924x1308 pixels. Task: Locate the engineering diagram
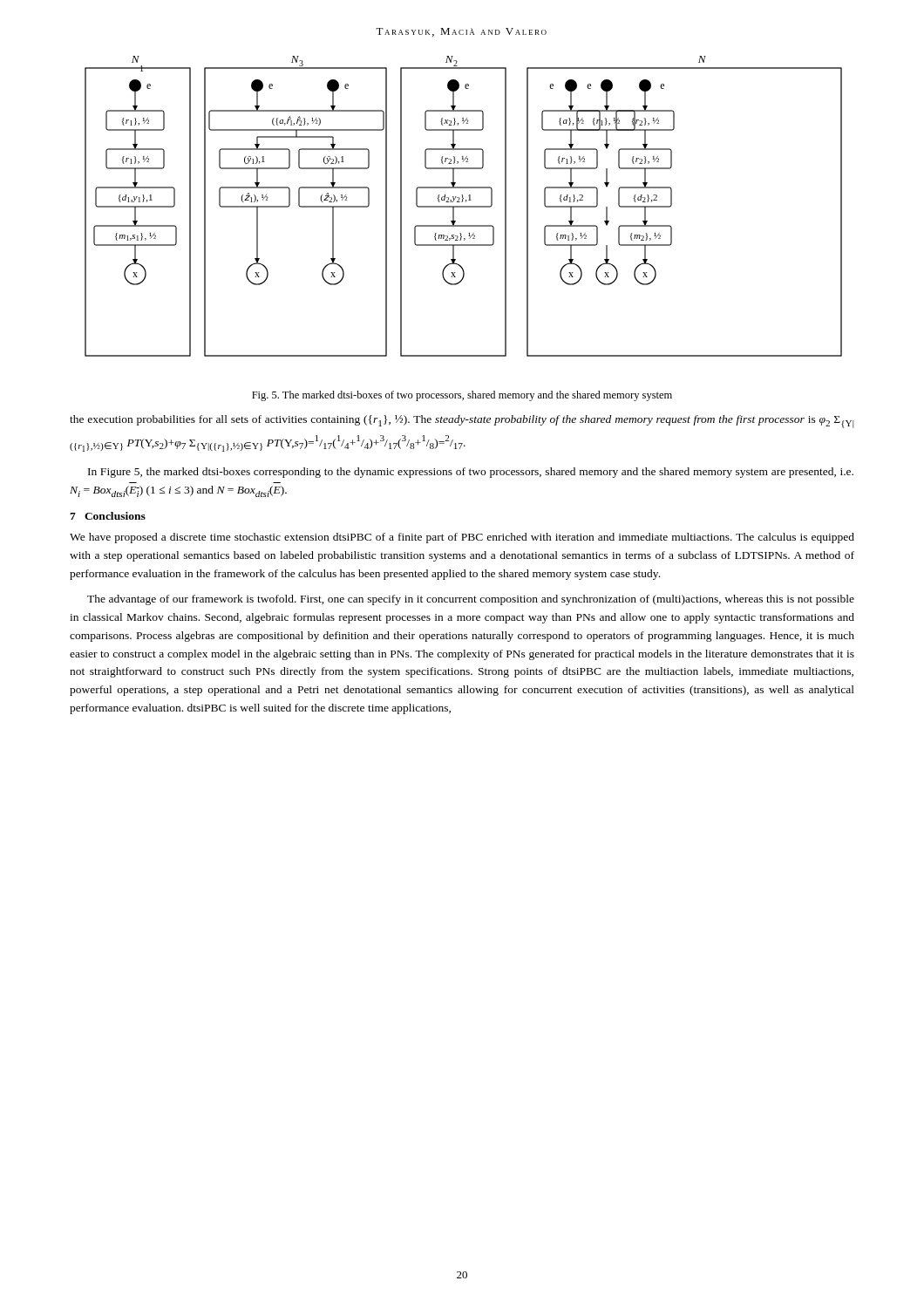[x=462, y=217]
